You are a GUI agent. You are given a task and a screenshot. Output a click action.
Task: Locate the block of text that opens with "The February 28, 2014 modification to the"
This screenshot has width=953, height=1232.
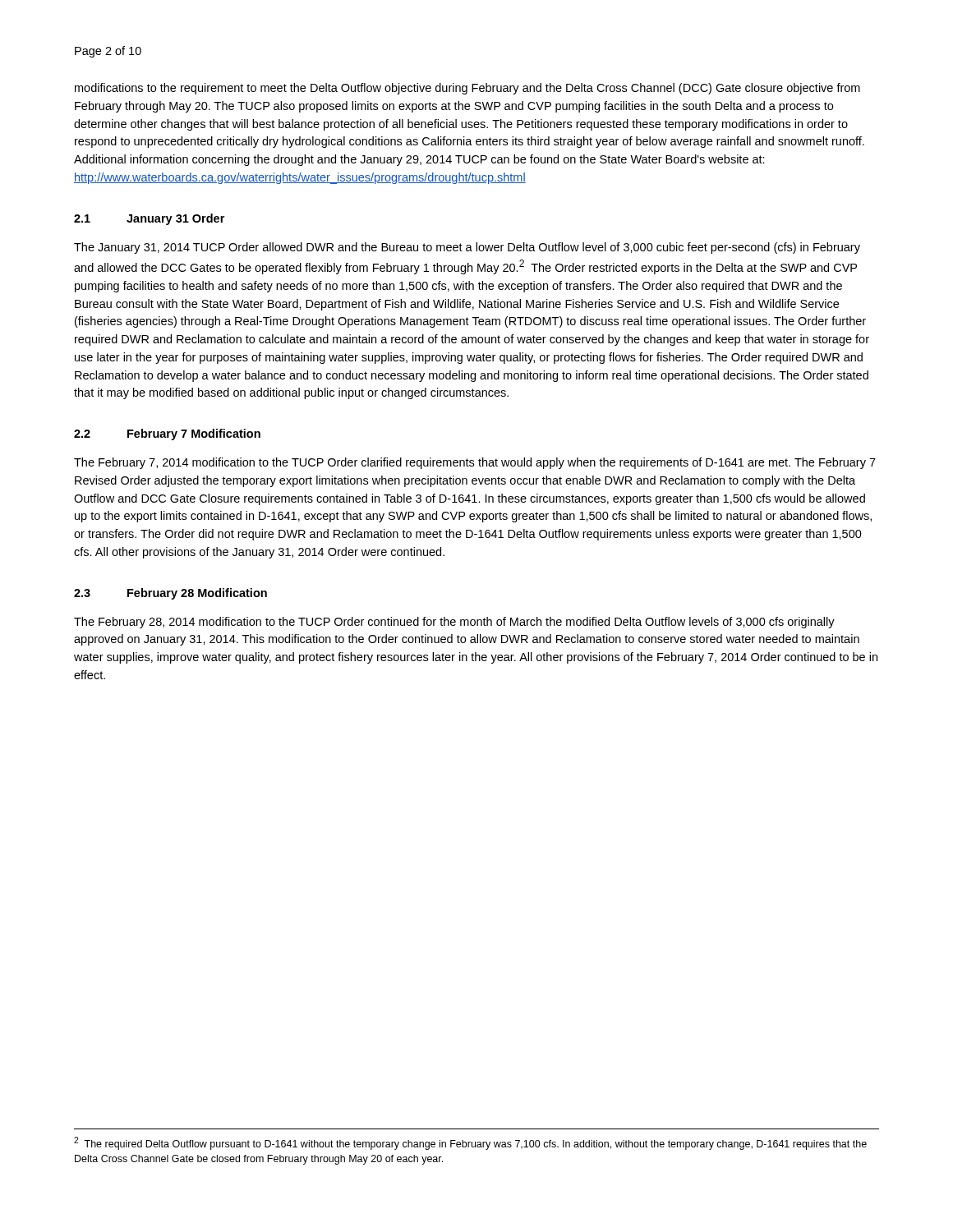[x=476, y=648]
